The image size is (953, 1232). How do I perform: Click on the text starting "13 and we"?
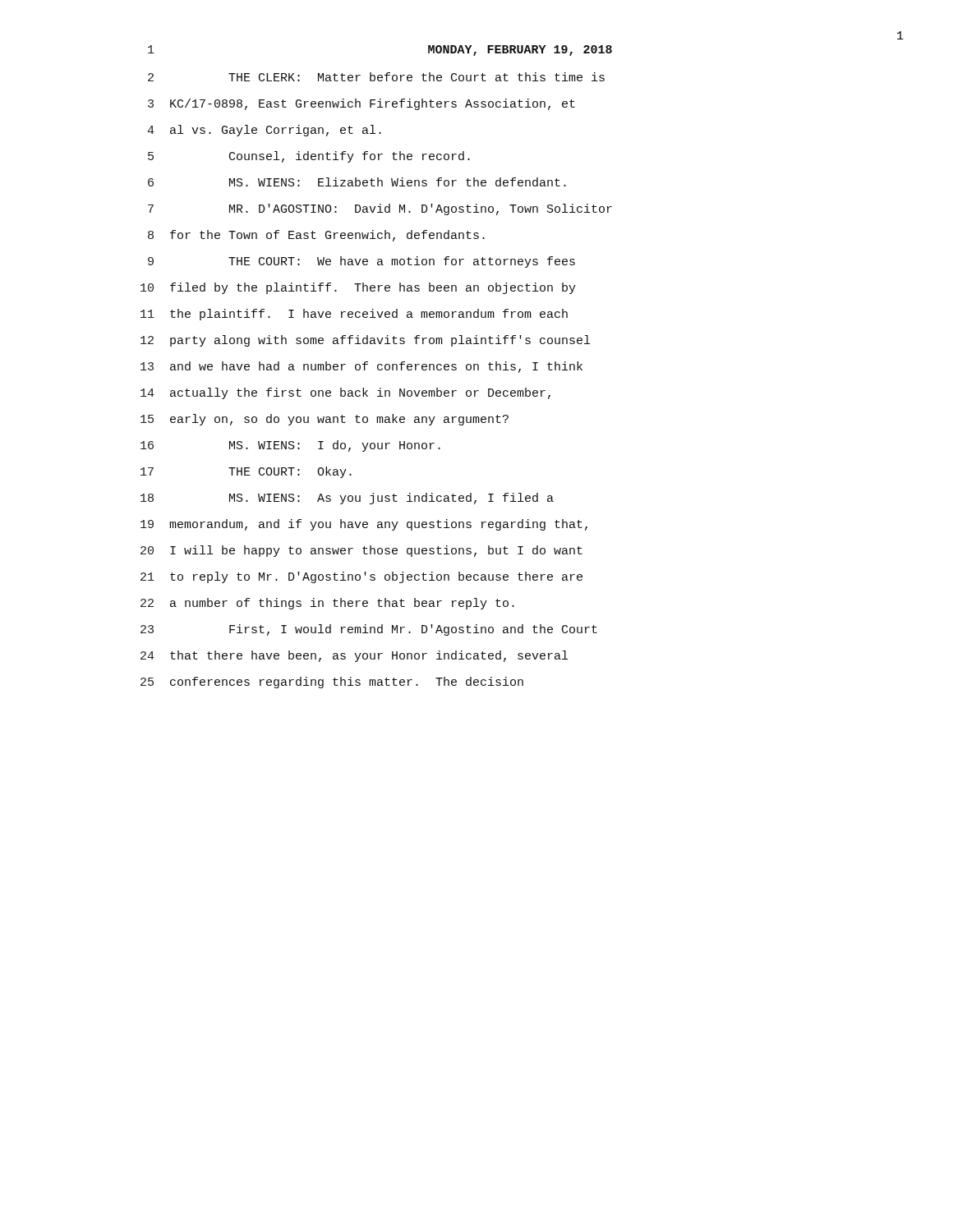(493, 368)
